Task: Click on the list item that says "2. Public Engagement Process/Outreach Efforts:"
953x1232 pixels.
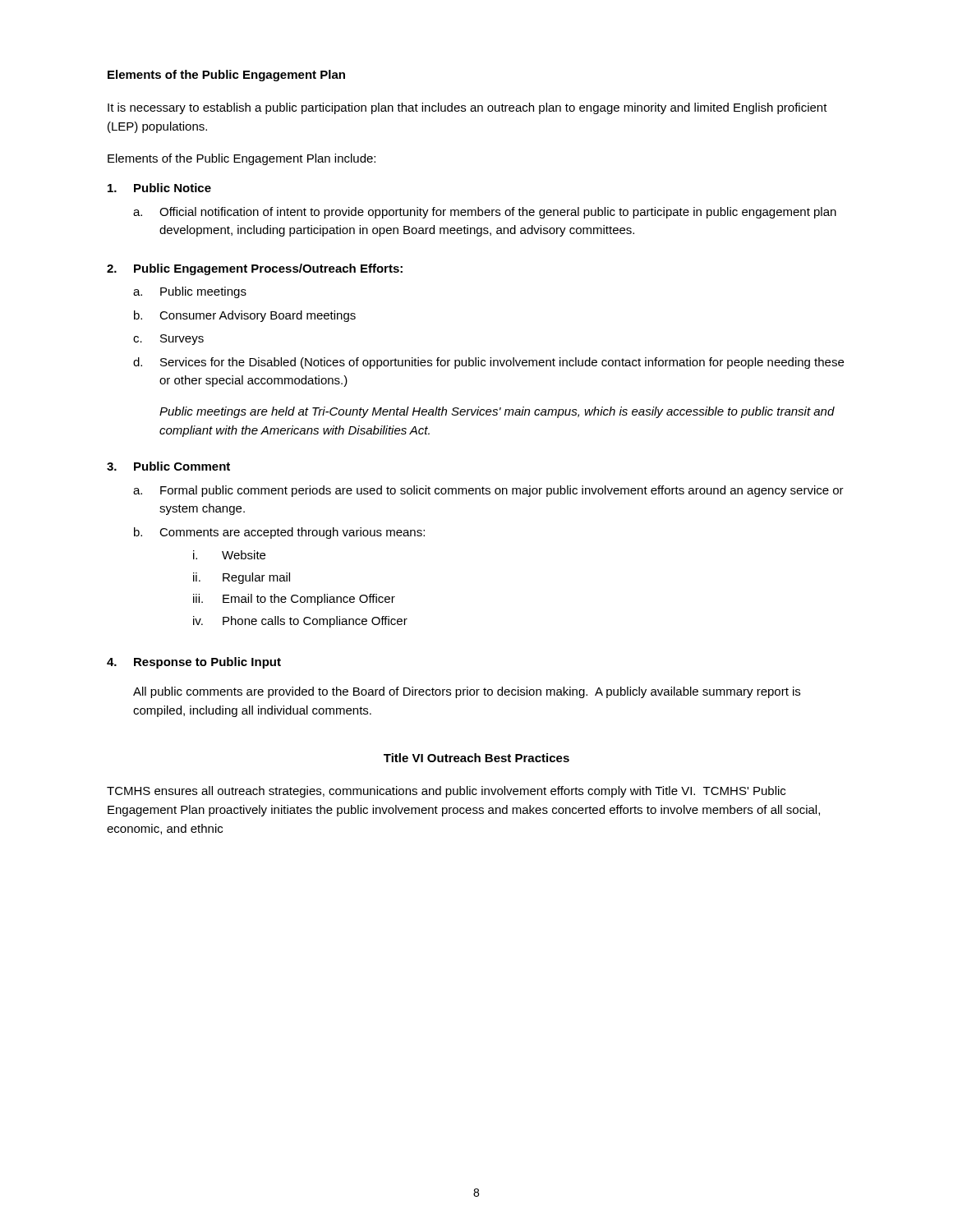Action: coord(476,351)
